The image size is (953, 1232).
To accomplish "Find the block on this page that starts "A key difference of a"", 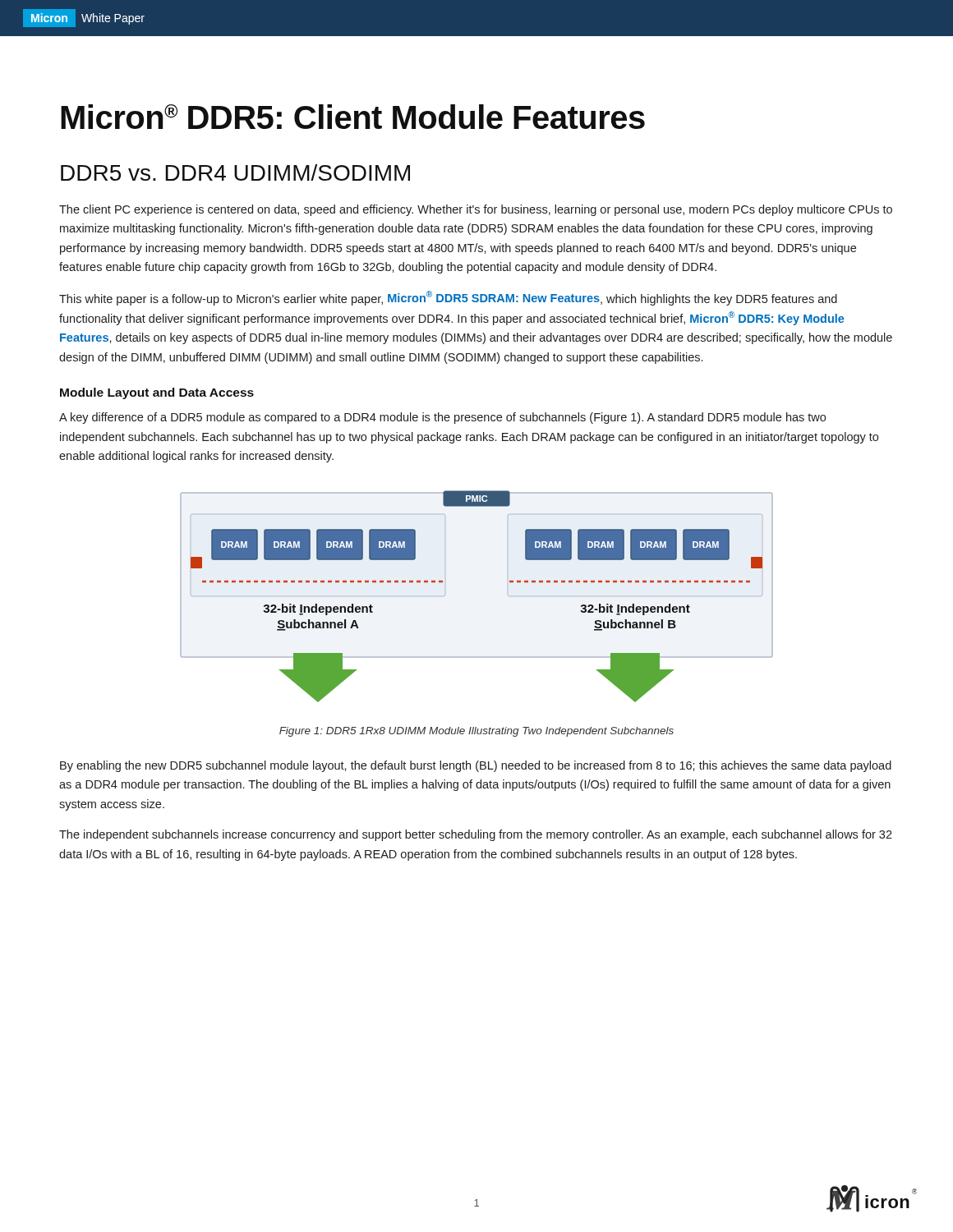I will [469, 437].
